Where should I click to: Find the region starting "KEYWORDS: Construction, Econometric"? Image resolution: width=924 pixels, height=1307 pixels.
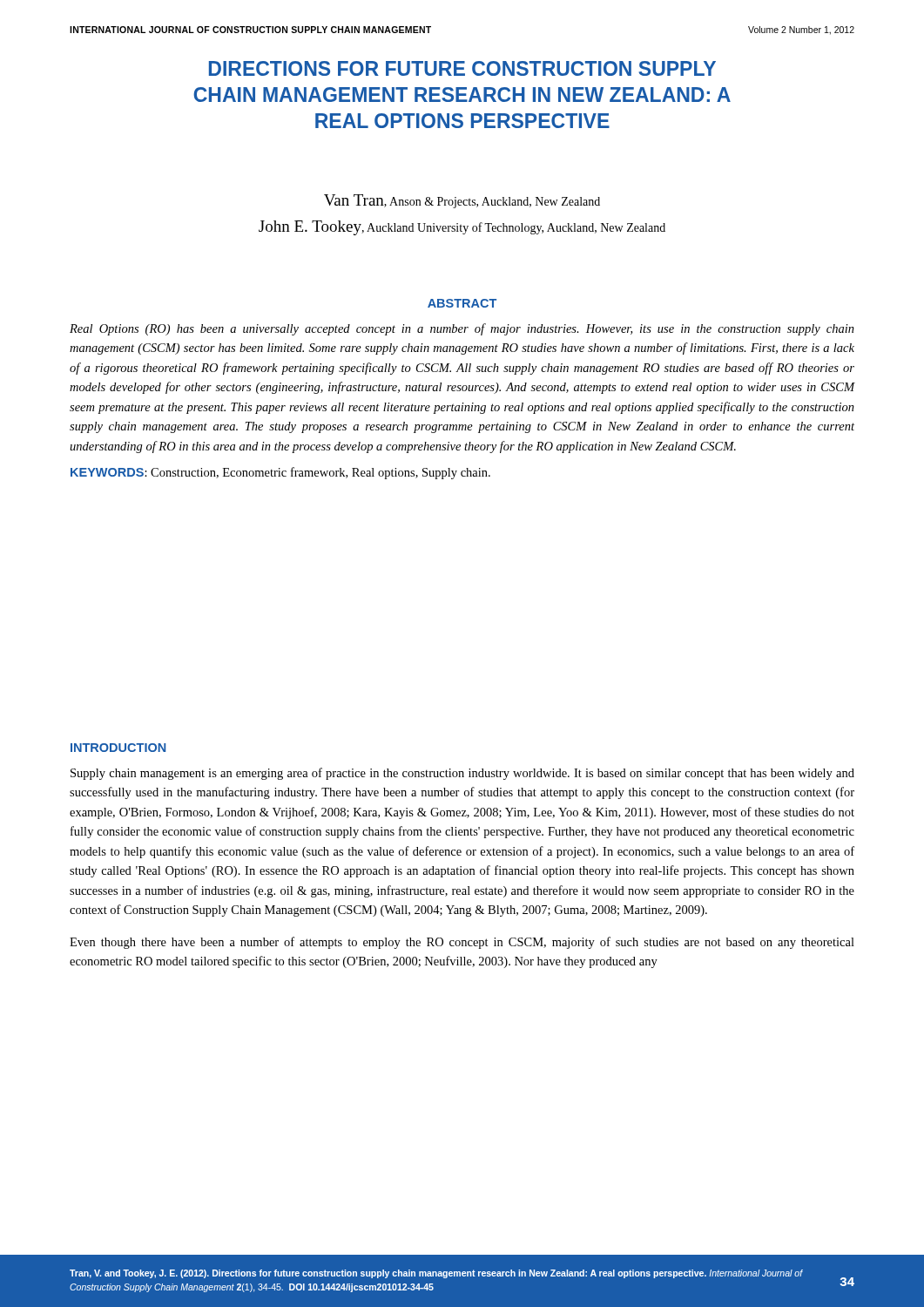tap(280, 473)
